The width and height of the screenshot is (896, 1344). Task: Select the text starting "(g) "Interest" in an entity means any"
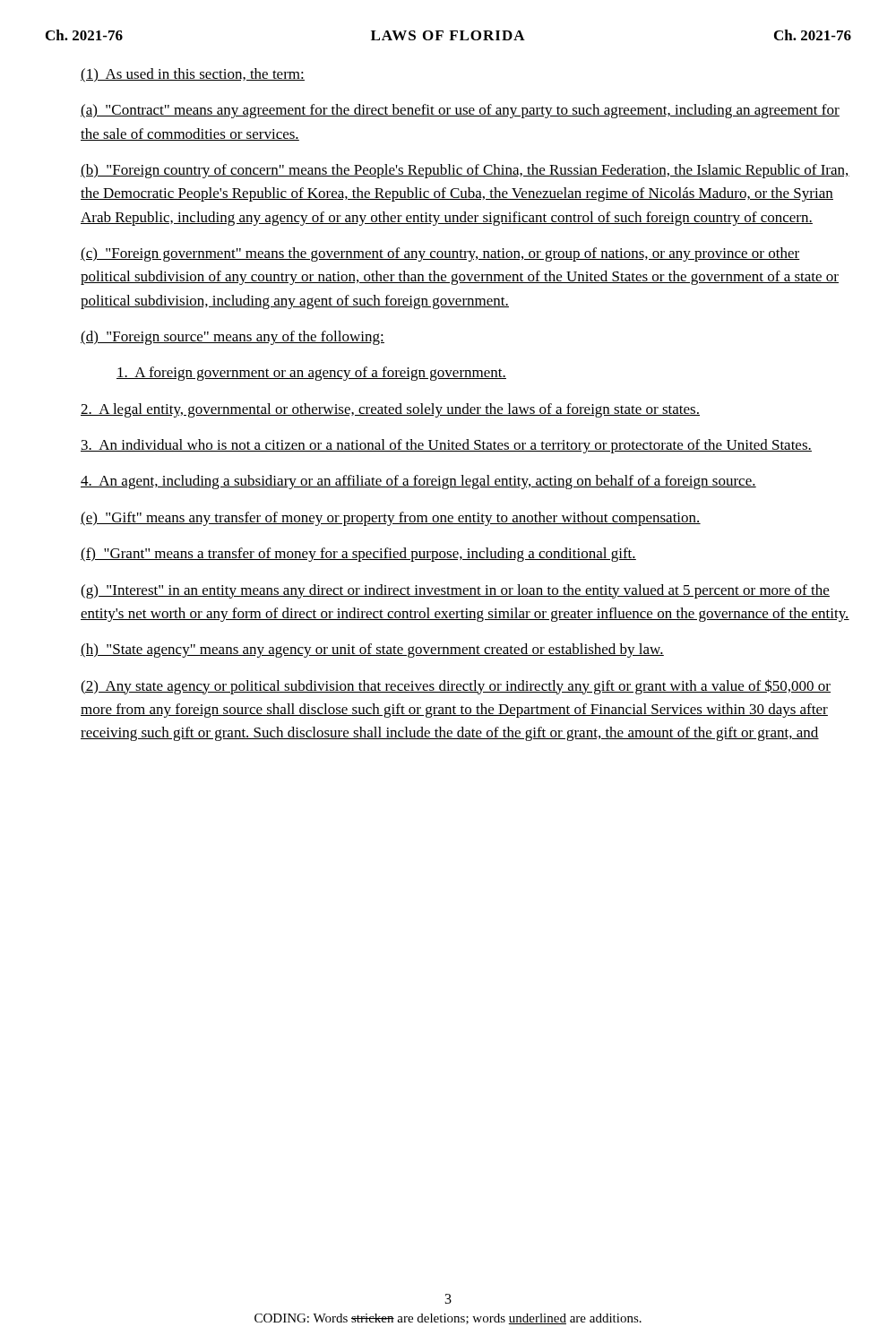[465, 601]
